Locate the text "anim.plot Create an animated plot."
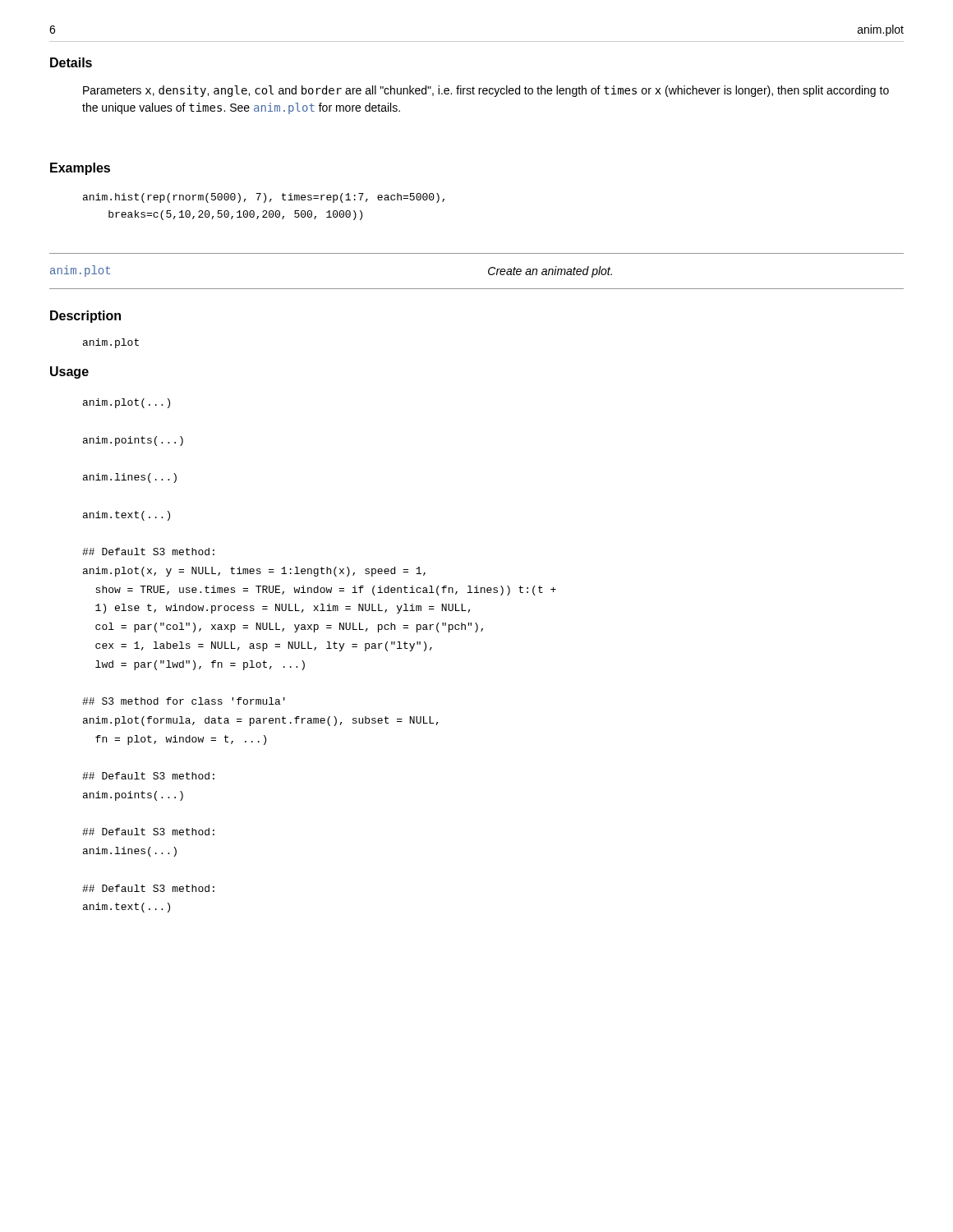The width and height of the screenshot is (953, 1232). click(x=74, y=271)
